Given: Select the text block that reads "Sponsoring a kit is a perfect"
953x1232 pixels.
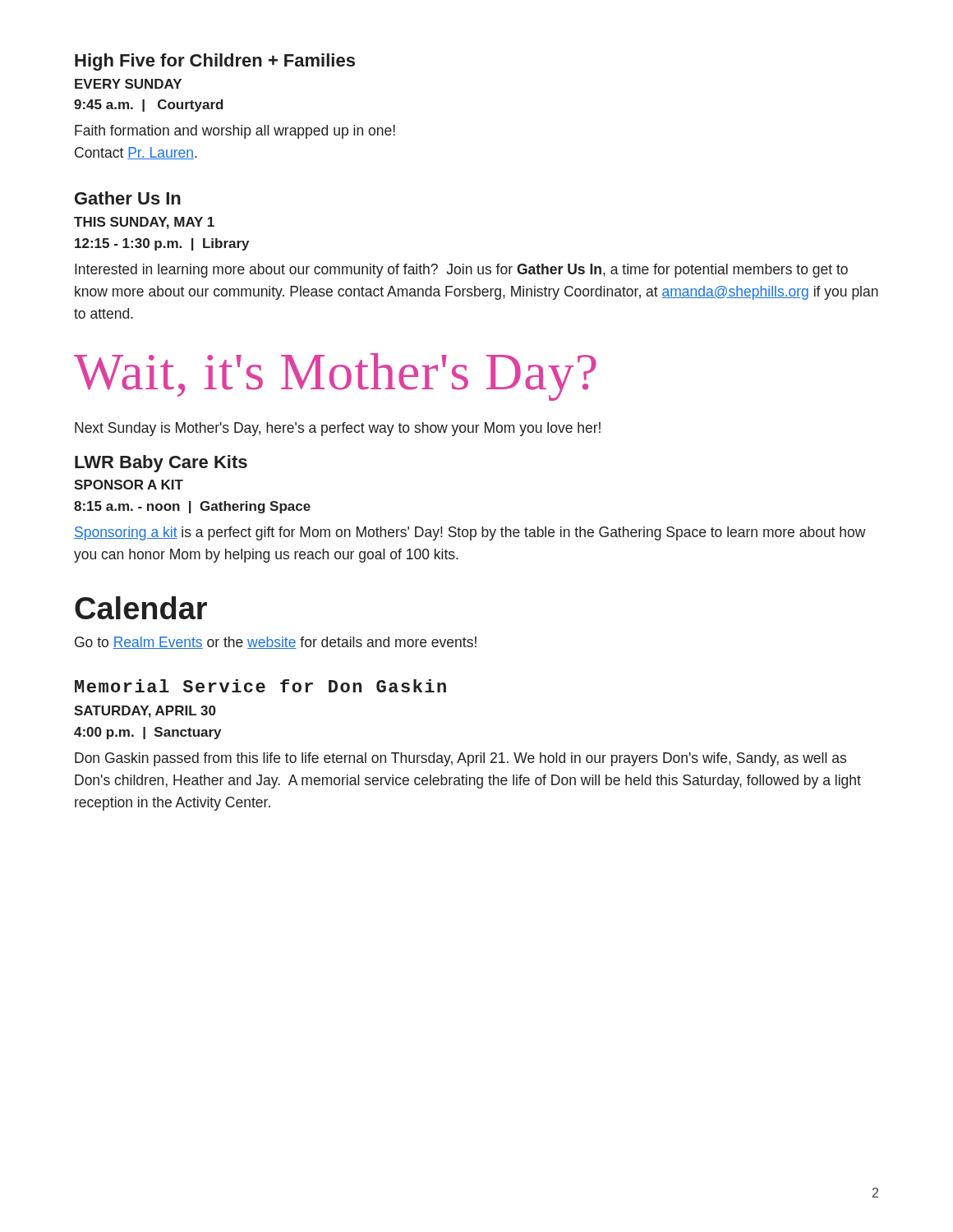Looking at the screenshot, I should coord(470,543).
